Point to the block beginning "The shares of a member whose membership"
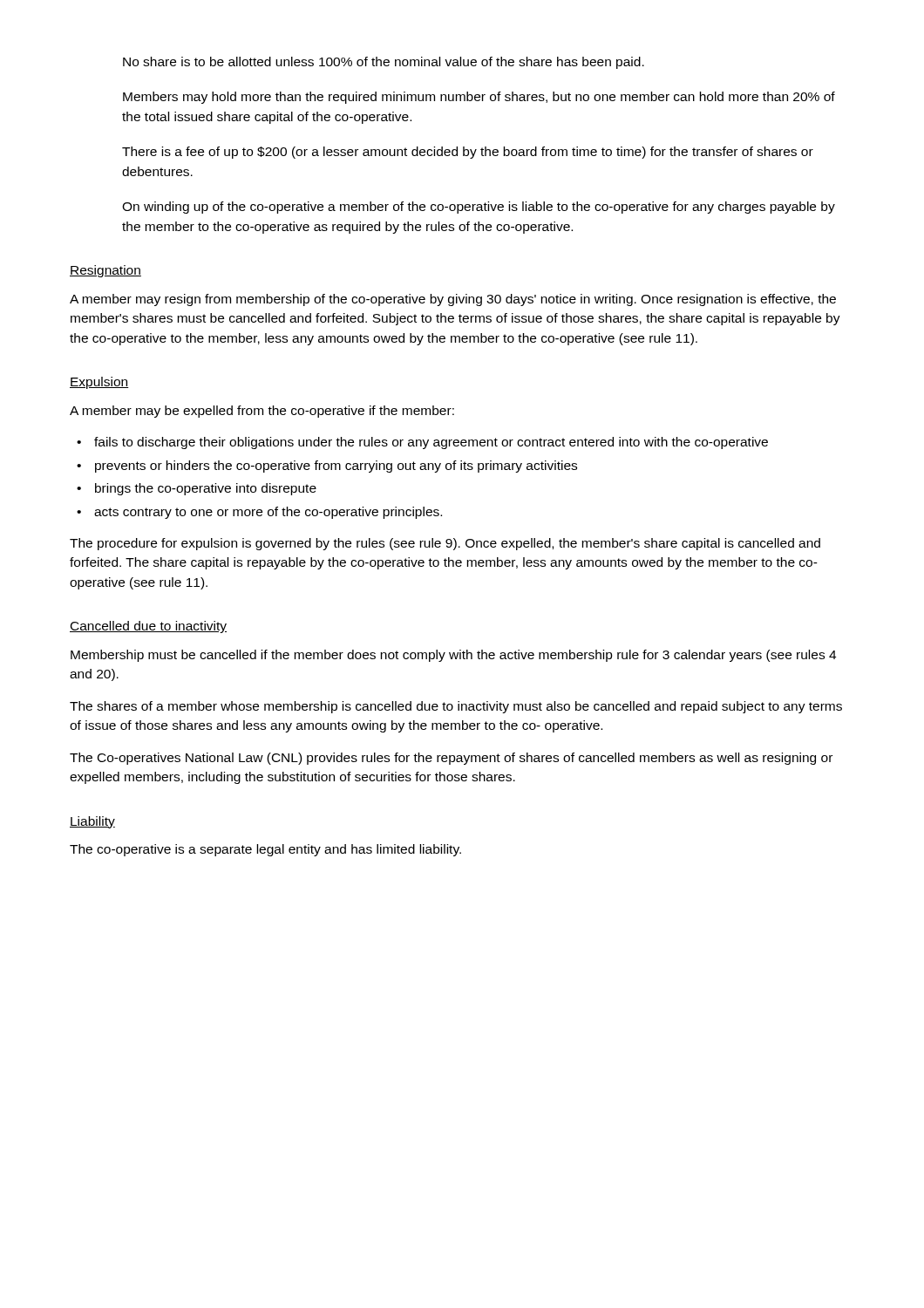 click(x=456, y=716)
